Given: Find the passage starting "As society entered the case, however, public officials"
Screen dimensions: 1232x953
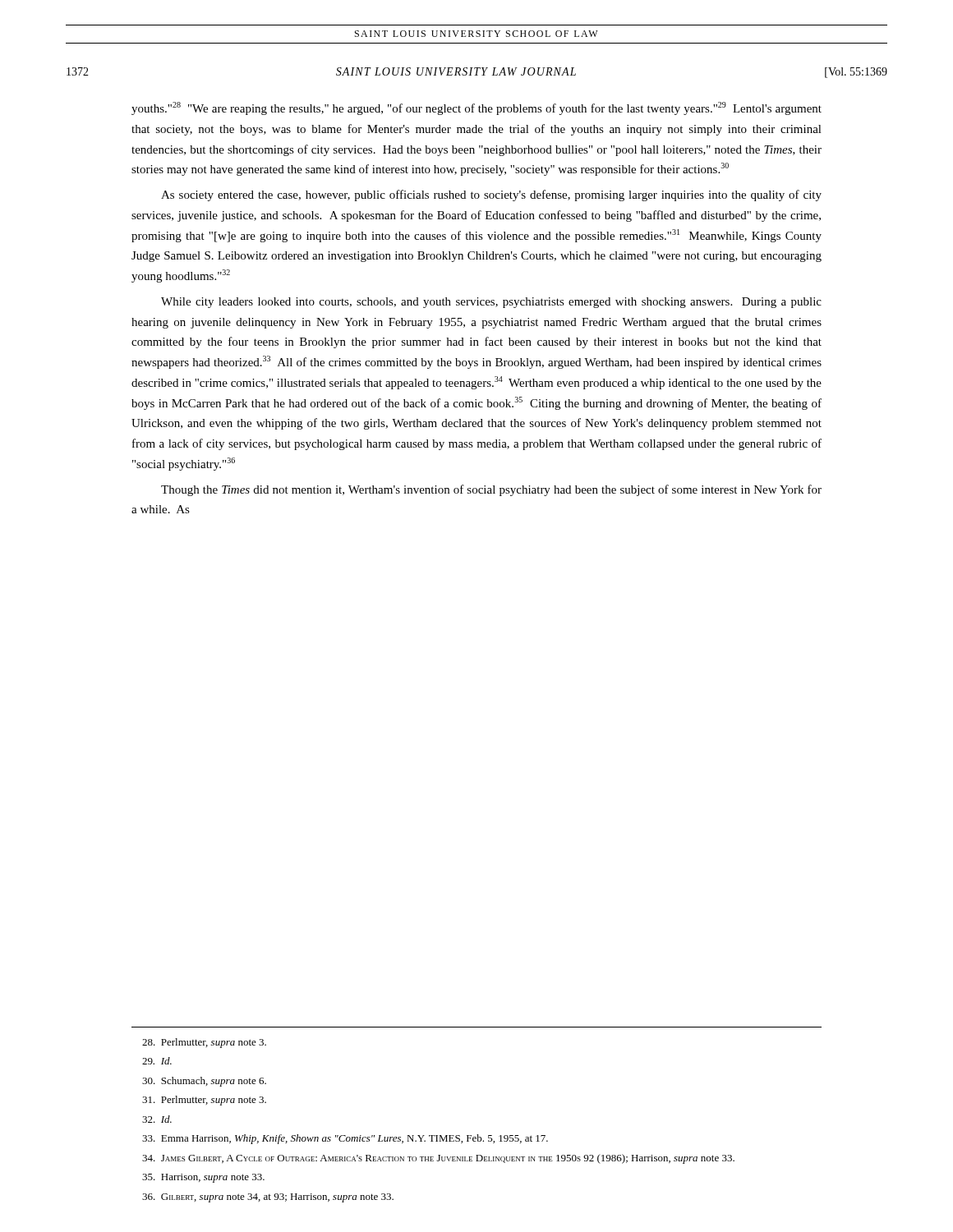Looking at the screenshot, I should (x=476, y=236).
